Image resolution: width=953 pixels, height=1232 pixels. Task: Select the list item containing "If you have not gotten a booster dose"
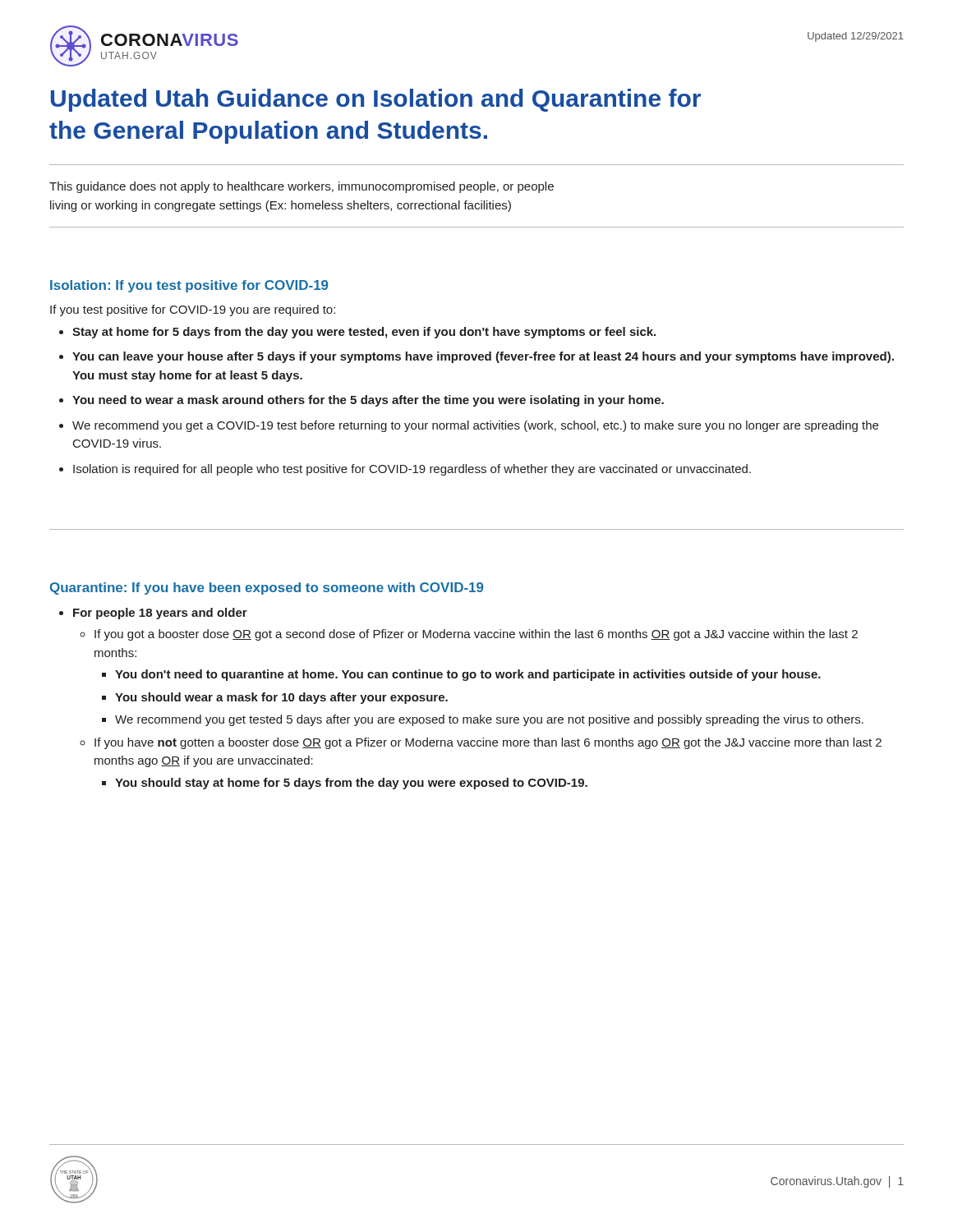point(488,743)
